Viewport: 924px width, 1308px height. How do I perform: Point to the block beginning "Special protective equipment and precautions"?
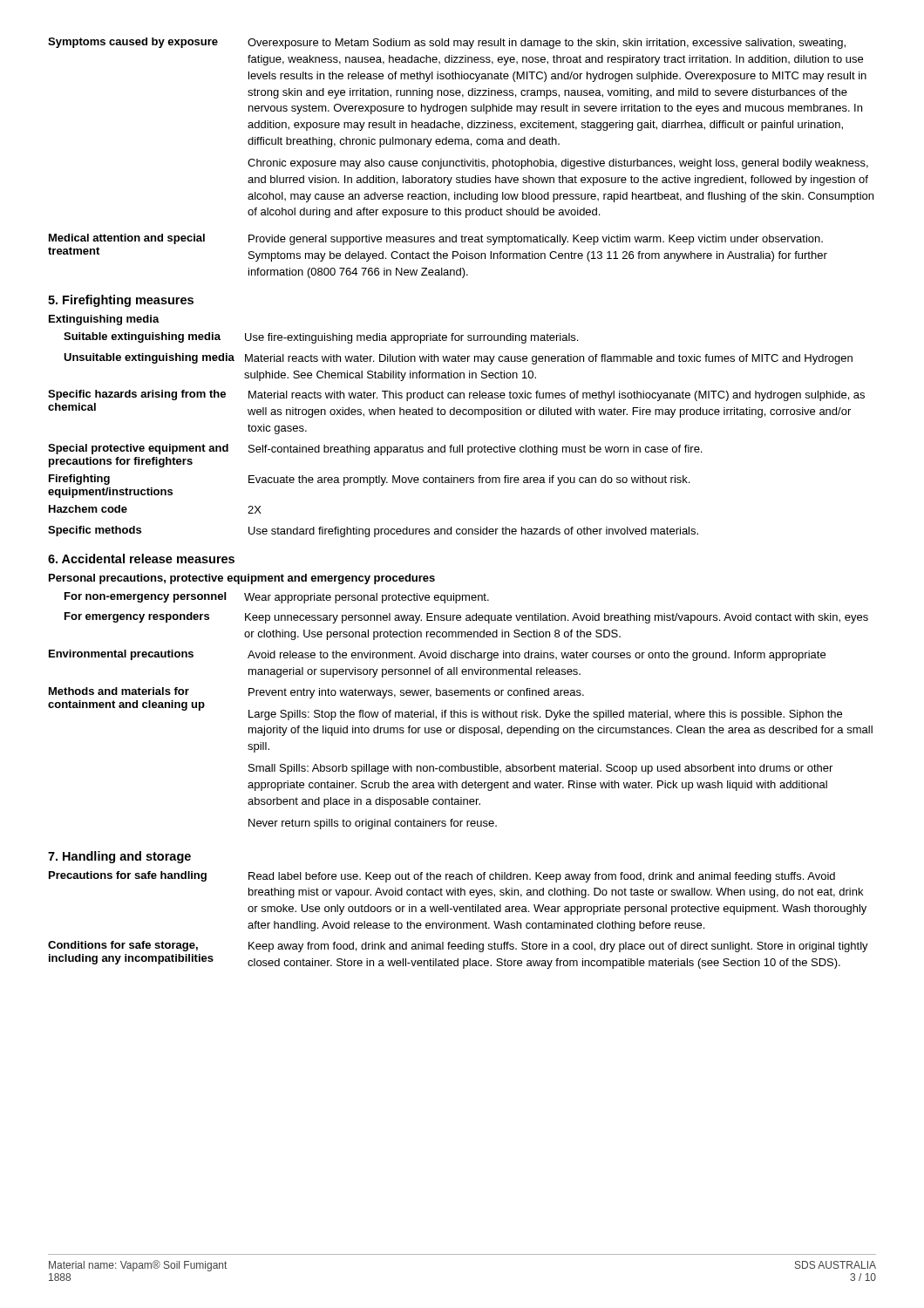pyautogui.click(x=462, y=454)
